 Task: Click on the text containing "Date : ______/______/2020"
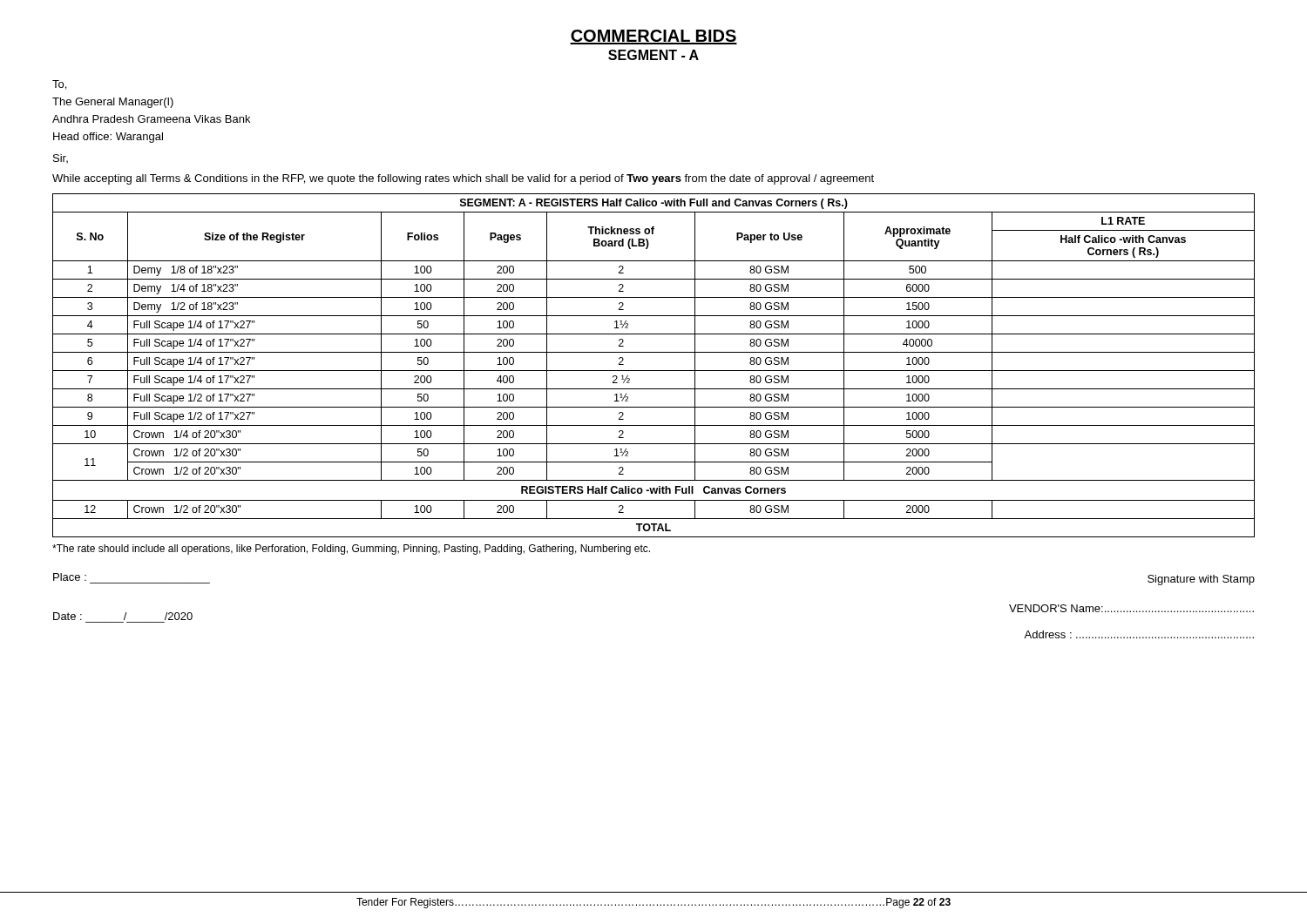(123, 616)
